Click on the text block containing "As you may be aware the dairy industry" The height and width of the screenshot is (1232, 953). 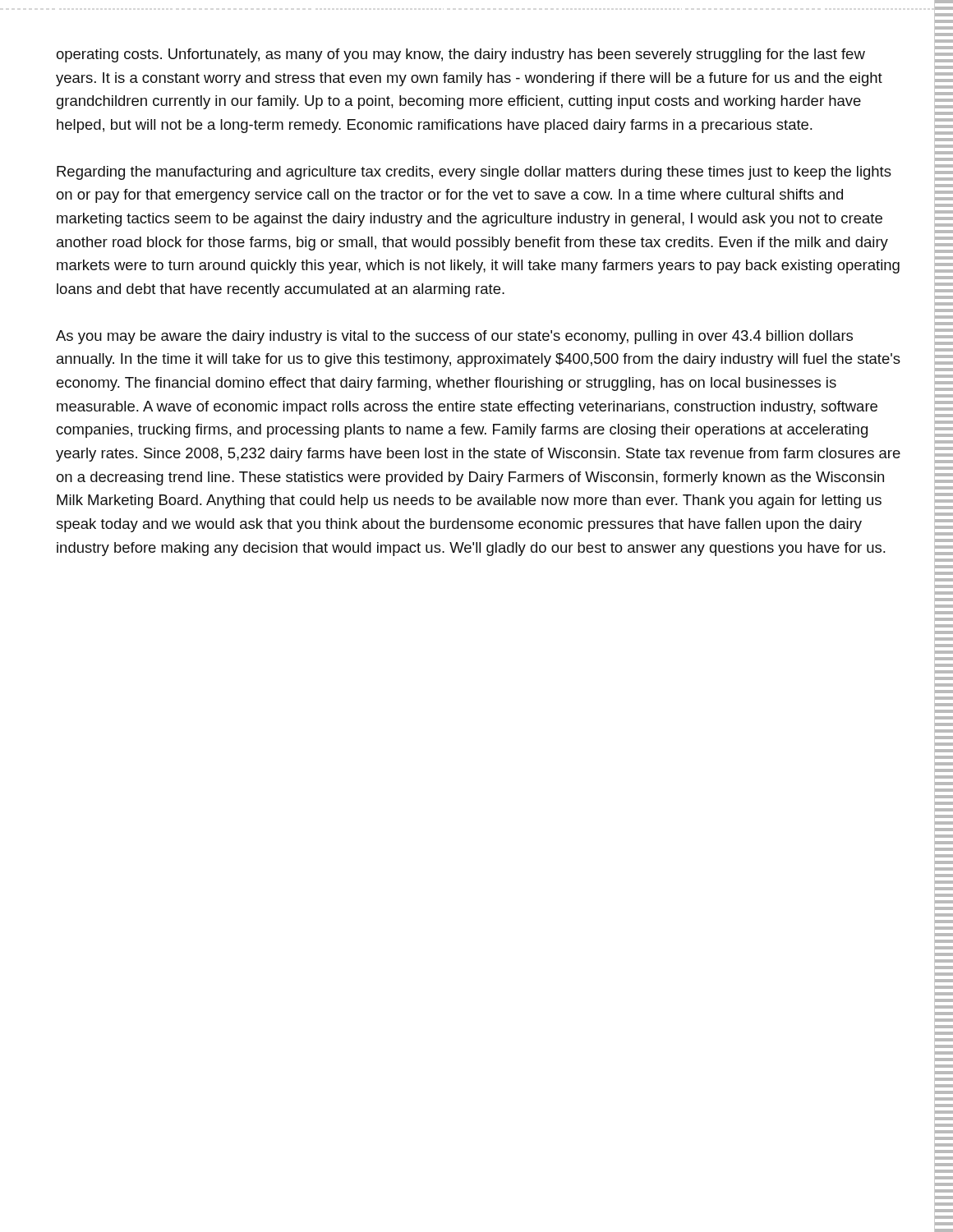(478, 441)
